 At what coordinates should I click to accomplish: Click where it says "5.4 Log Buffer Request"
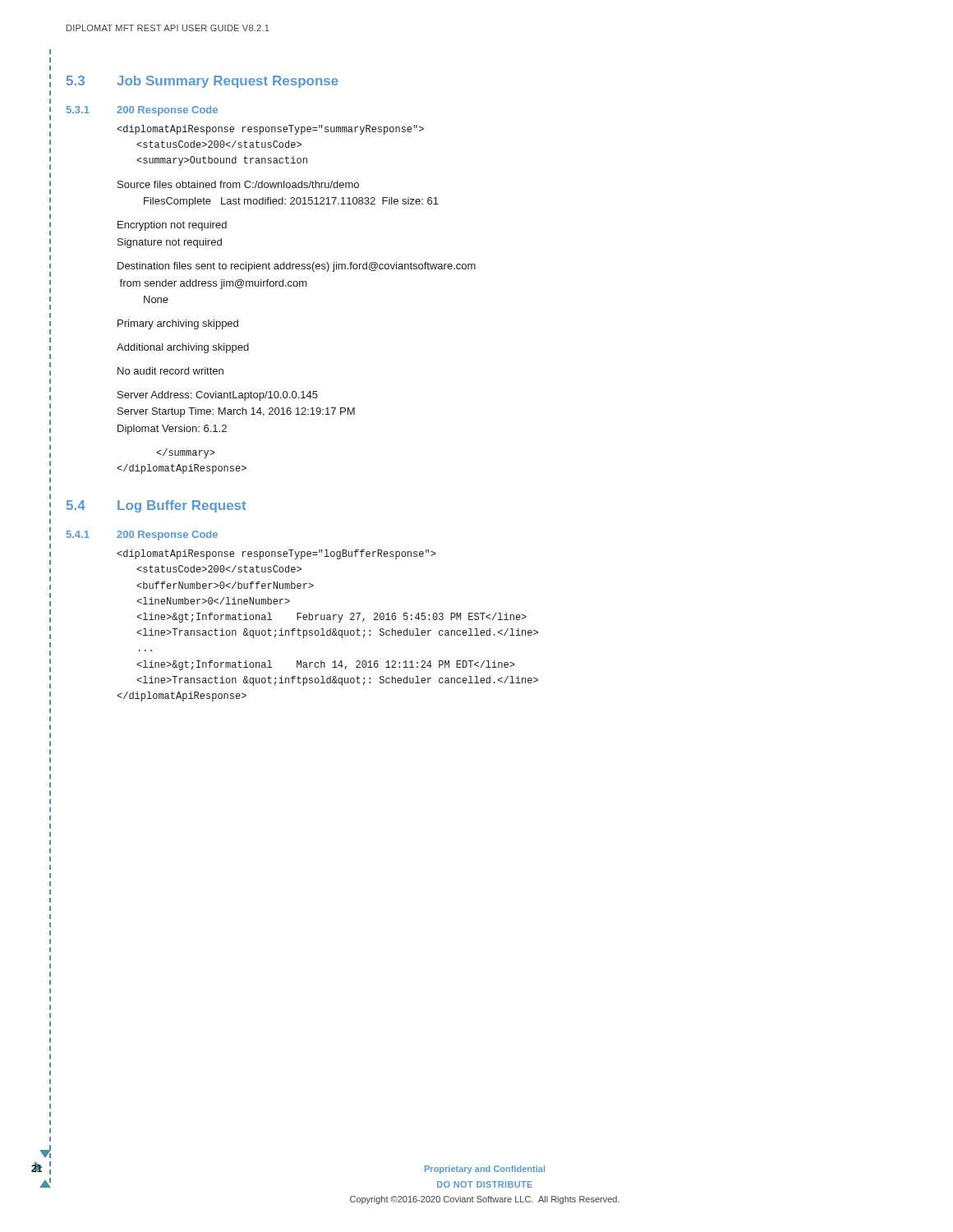156,506
